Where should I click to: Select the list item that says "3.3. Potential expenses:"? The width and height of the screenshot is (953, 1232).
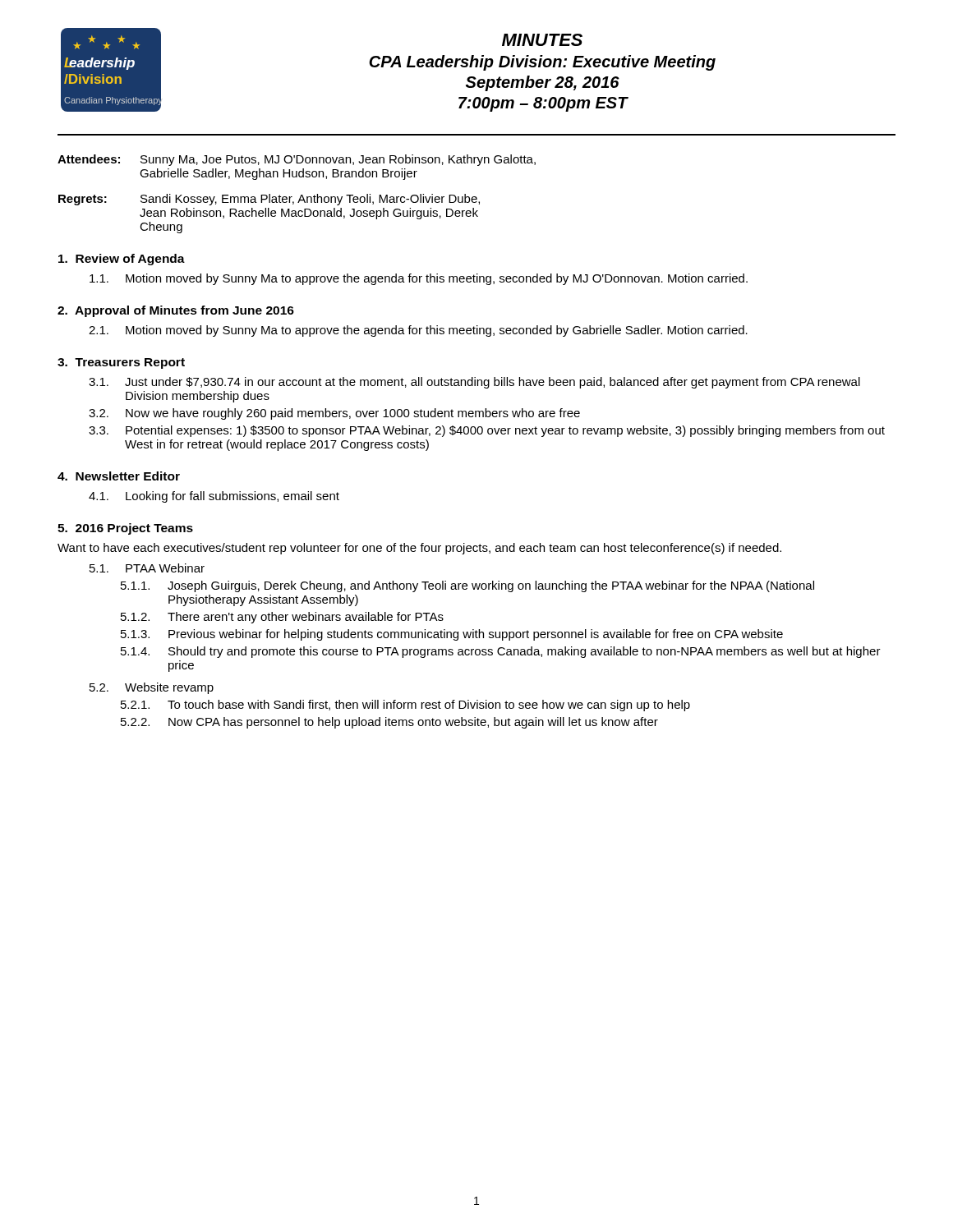[492, 437]
